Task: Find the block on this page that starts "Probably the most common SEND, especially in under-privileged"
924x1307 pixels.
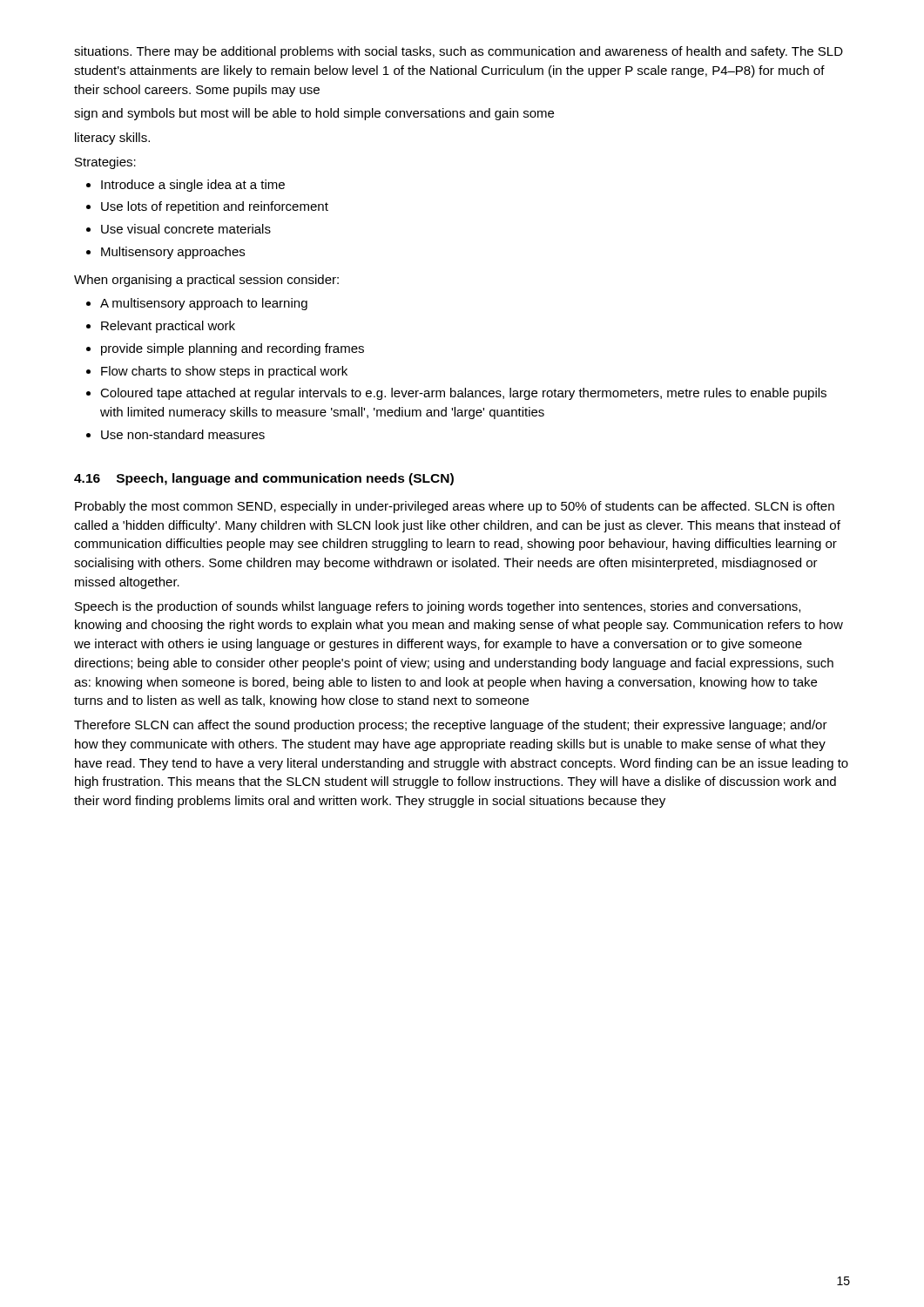Action: (x=462, y=544)
